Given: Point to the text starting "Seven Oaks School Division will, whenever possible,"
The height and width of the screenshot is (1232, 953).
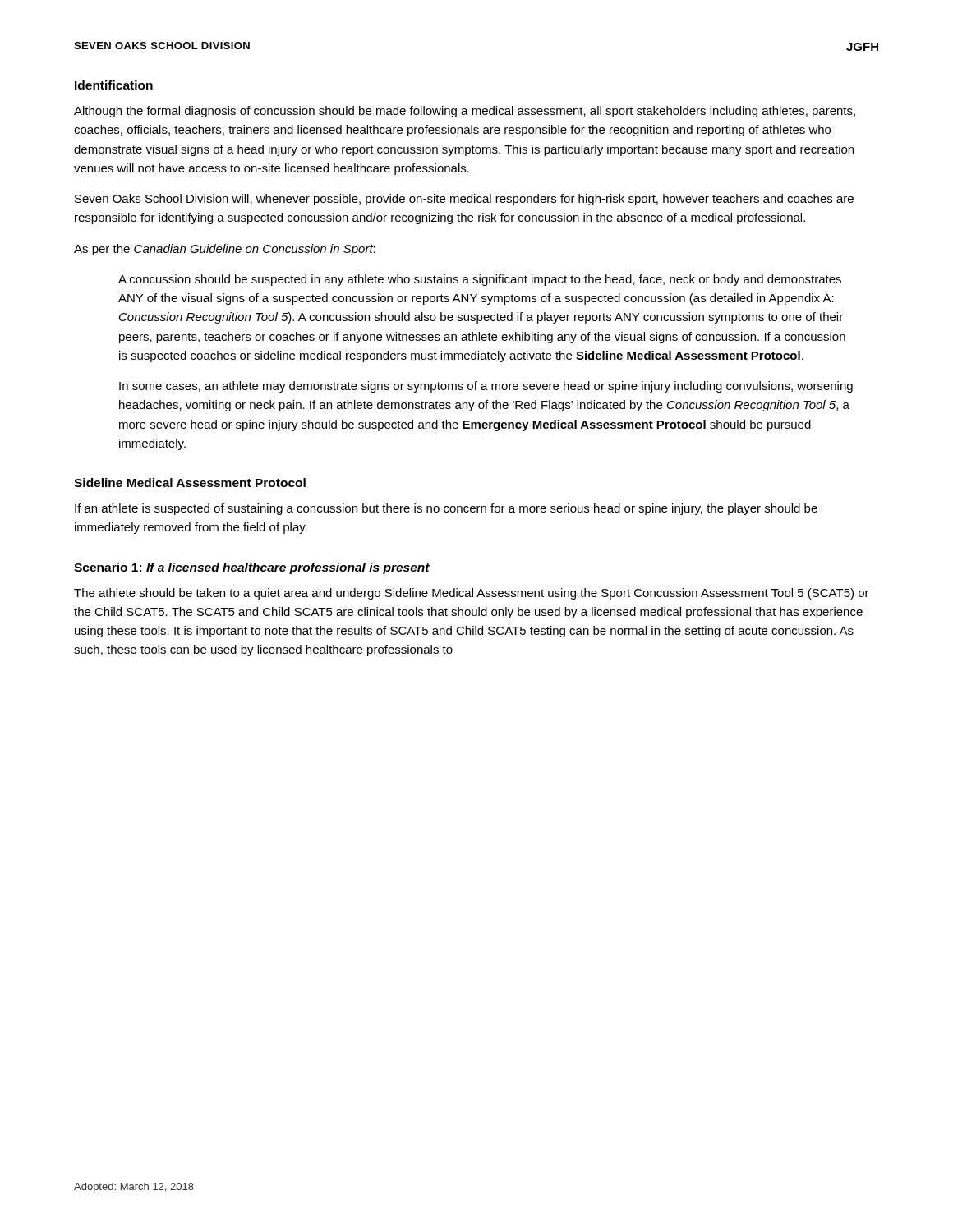Looking at the screenshot, I should [x=464, y=208].
